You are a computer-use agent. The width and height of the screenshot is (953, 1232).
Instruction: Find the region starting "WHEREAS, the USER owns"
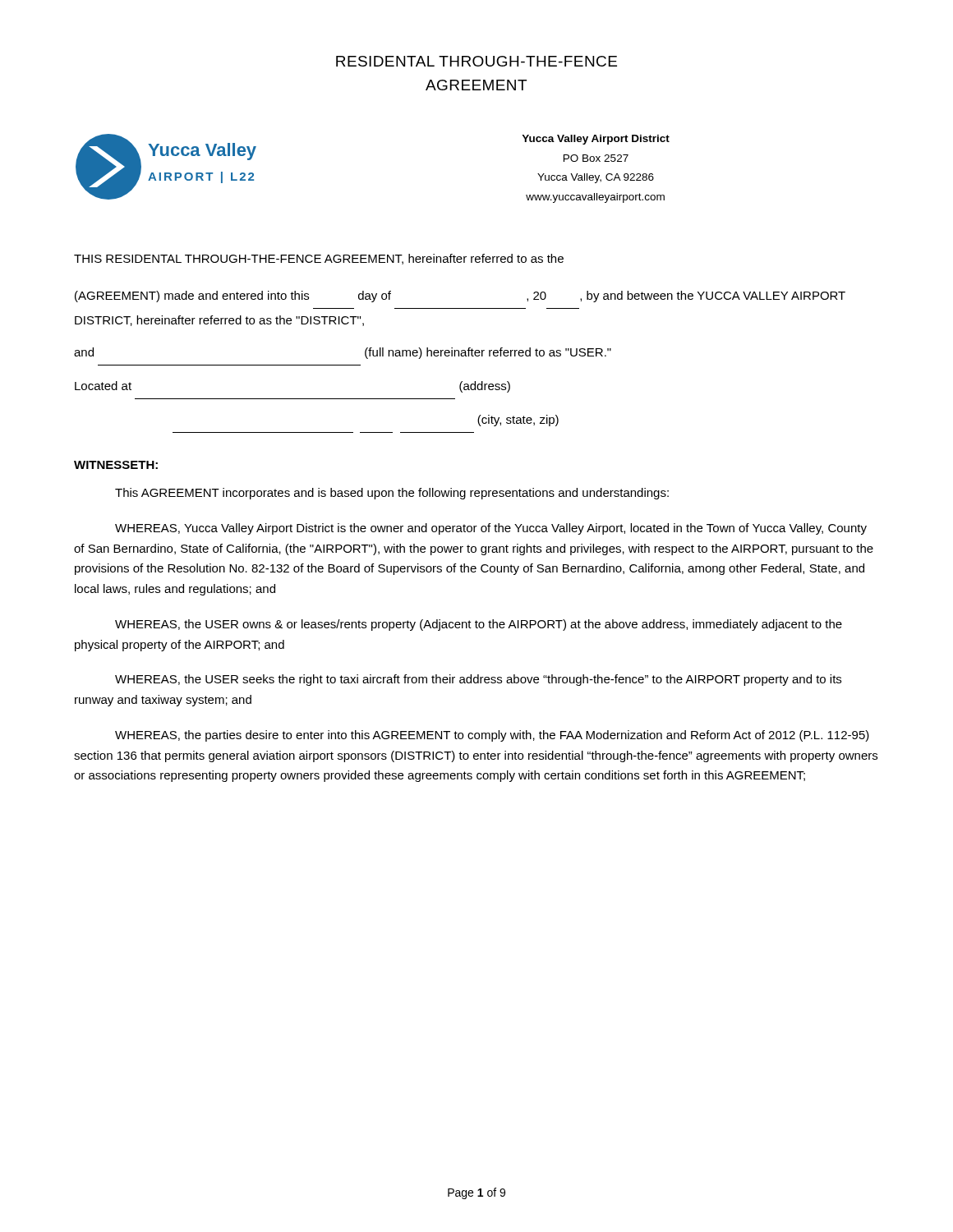[x=458, y=634]
